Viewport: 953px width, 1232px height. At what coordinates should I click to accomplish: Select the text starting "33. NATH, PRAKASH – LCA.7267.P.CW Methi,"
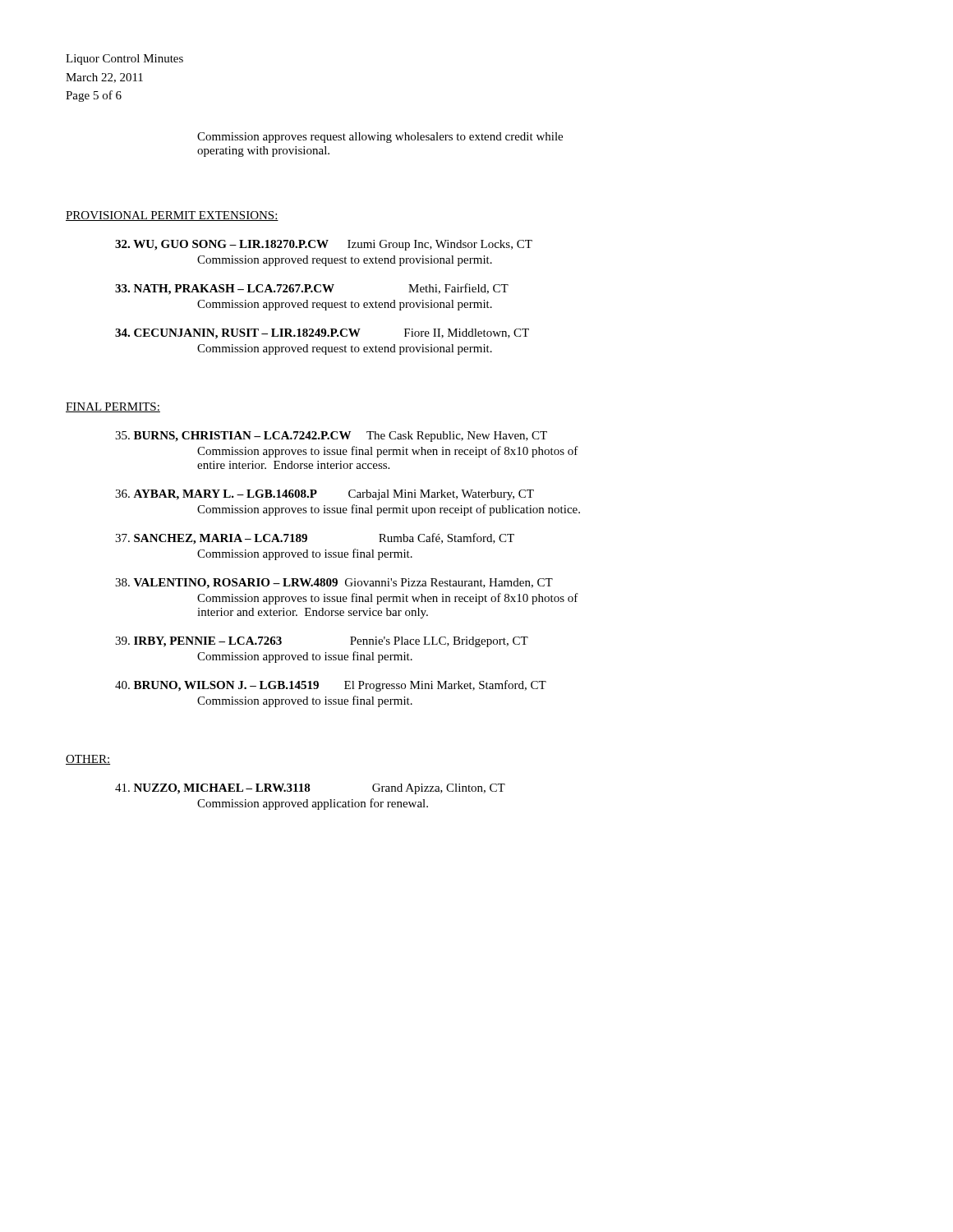[501, 296]
